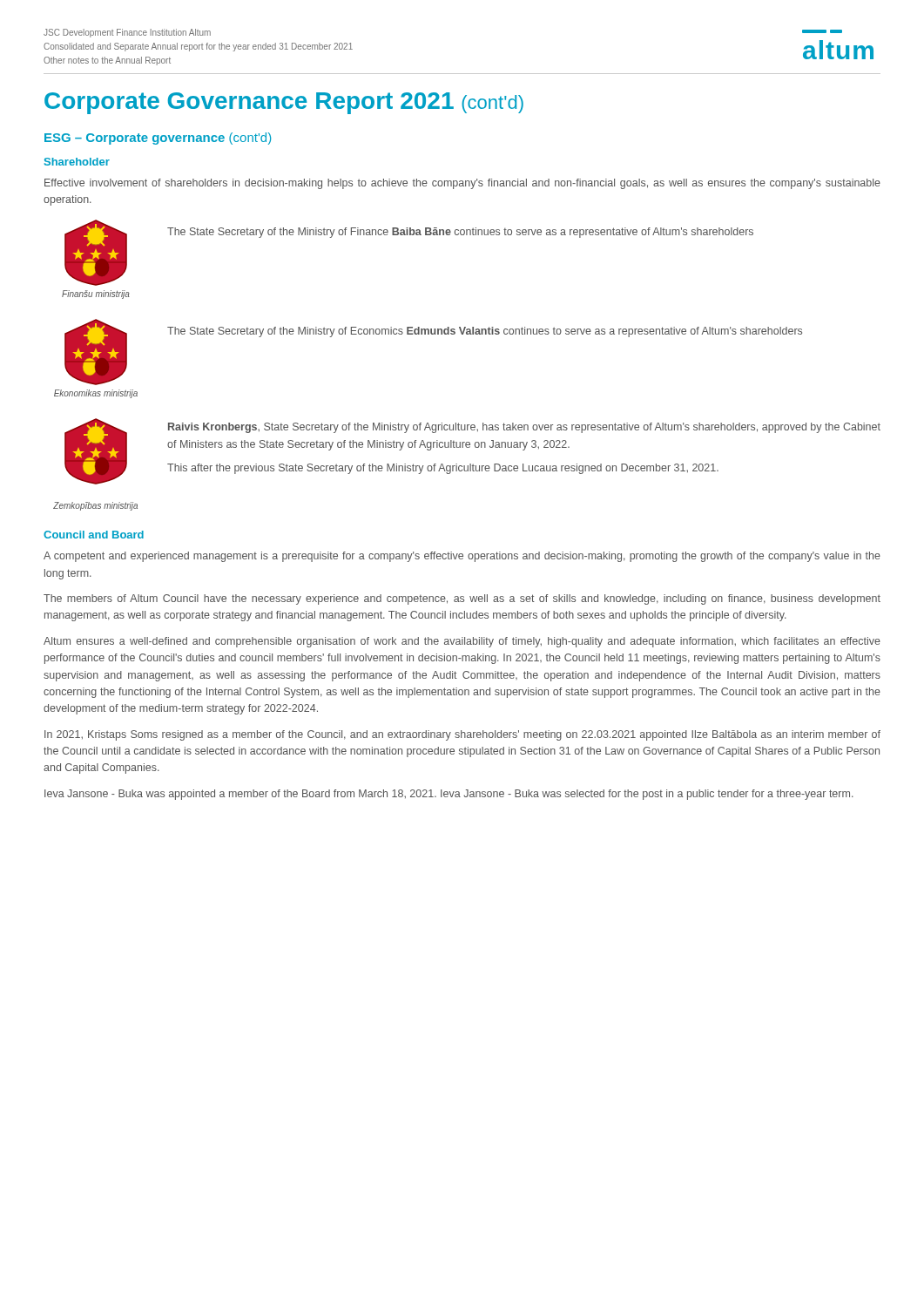The height and width of the screenshot is (1307, 924).
Task: Locate the block of text that opens with "Raivis Kronbergs, State Secretary of"
Action: pyautogui.click(x=524, y=436)
